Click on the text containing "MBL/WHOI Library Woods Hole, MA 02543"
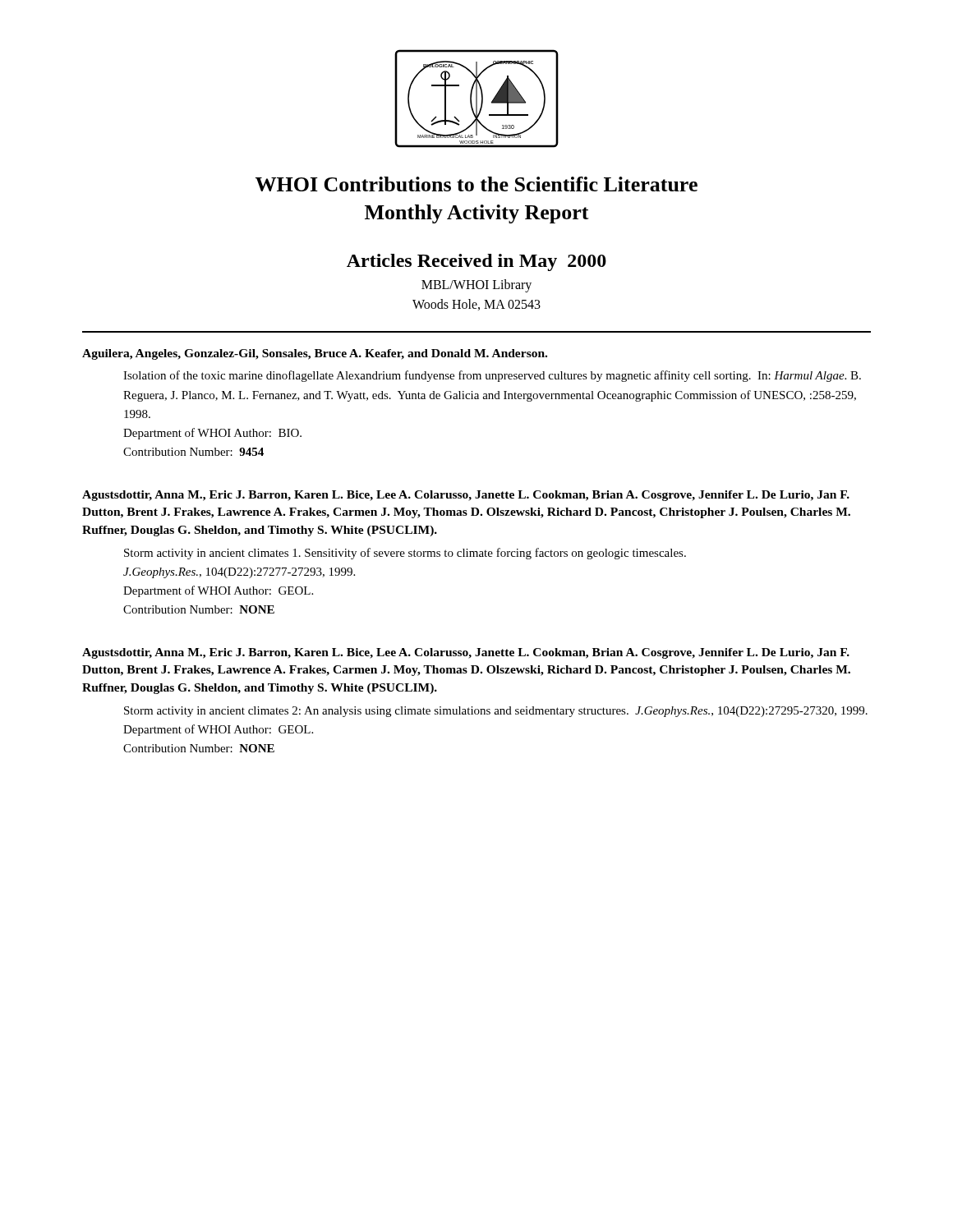Image resolution: width=953 pixels, height=1232 pixels. click(476, 294)
